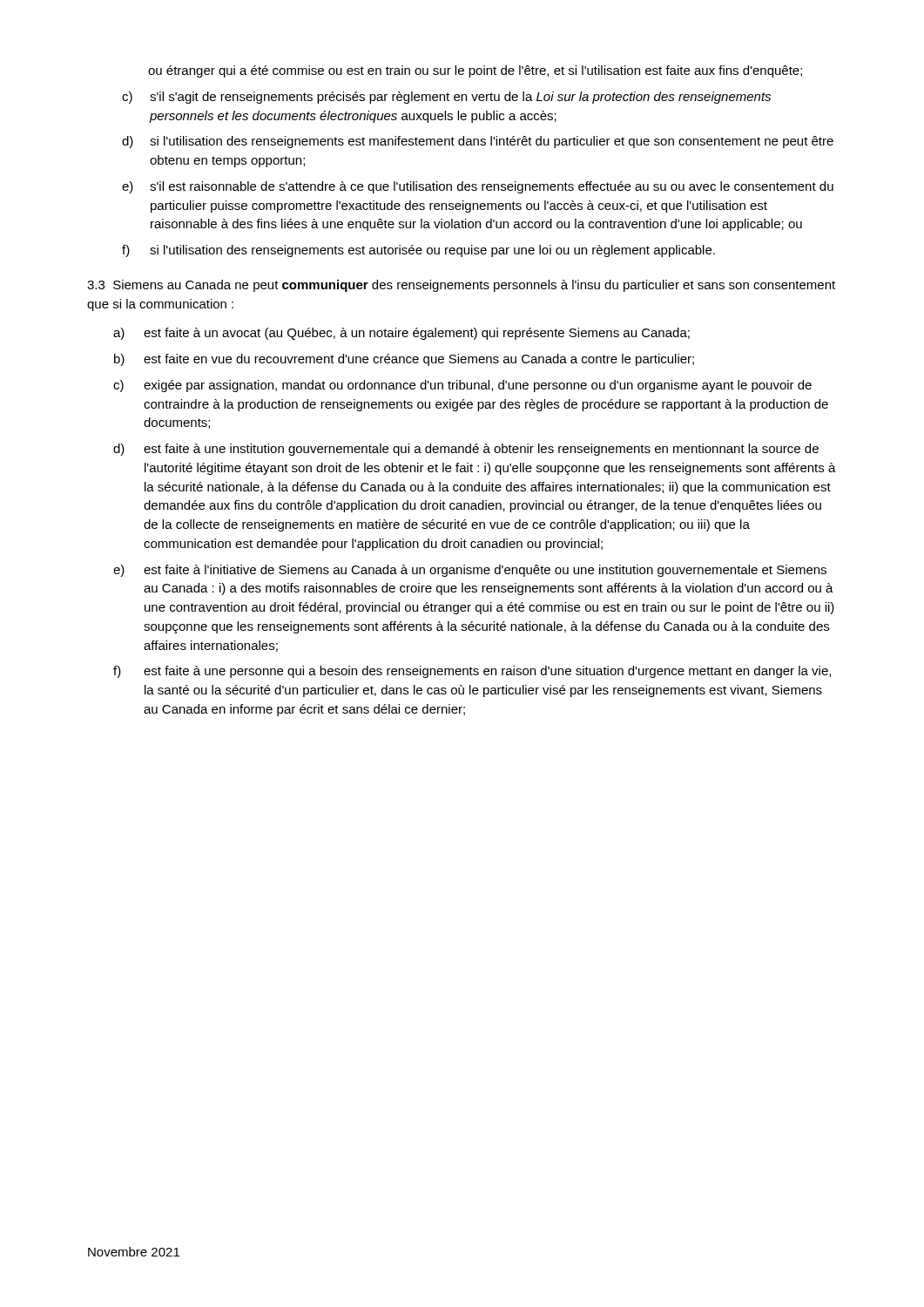Locate the block of text that opens with "d) si l'utilisation des renseignements est"
This screenshot has width=924, height=1307.
point(479,151)
